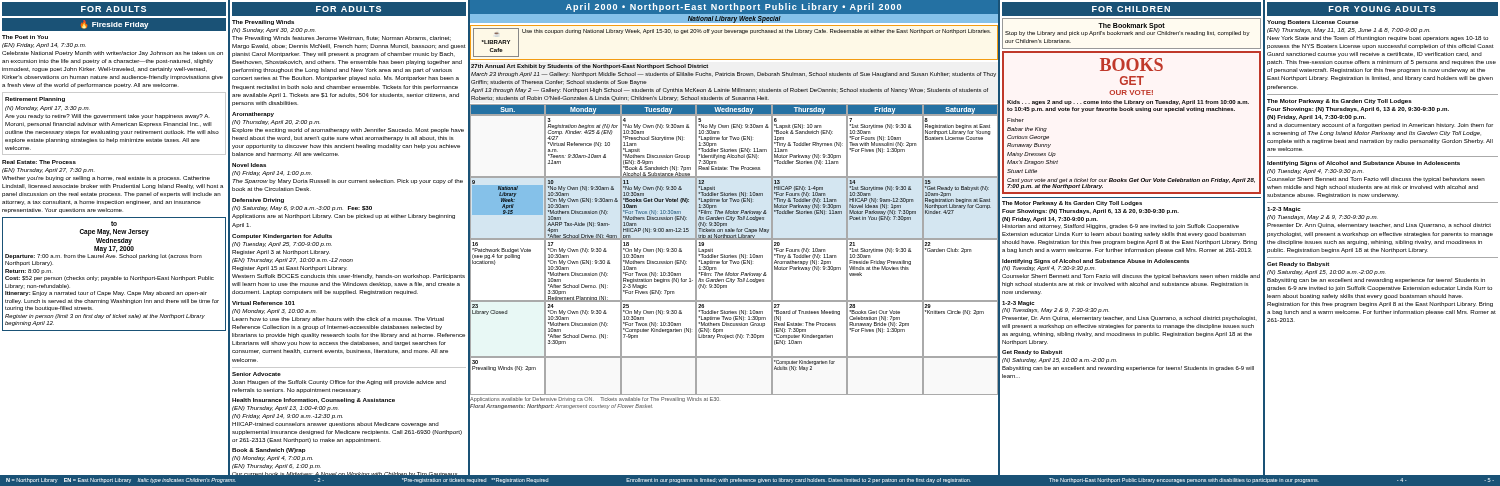Click the passage that begins "Computer Kindergarten for Adults (N) Tuesday, April 25,"
The image size is (1500, 486).
click(x=349, y=263)
